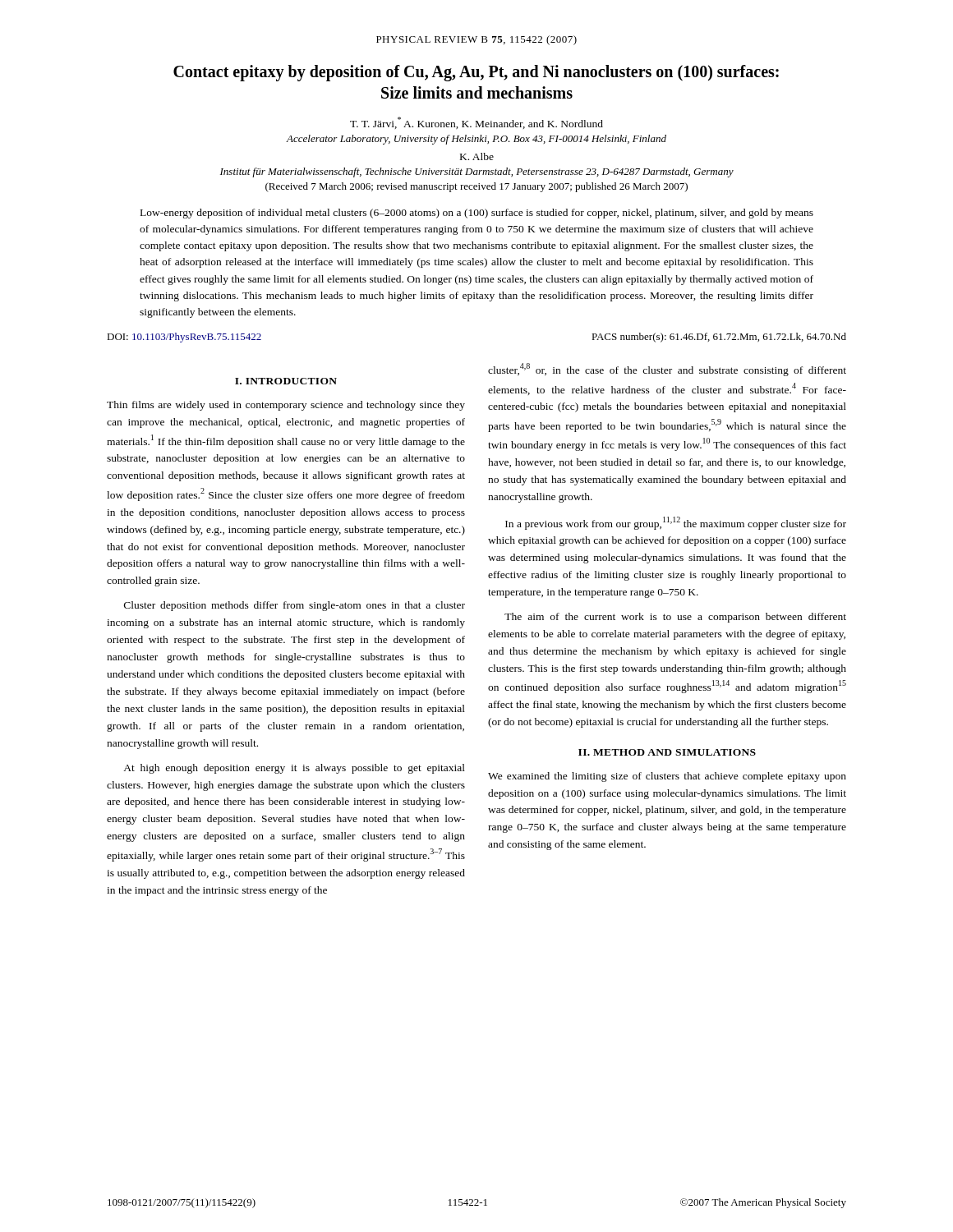953x1232 pixels.
Task: Locate the block of text that opens with "(Received 7 March 2006; revised"
Action: pos(476,186)
